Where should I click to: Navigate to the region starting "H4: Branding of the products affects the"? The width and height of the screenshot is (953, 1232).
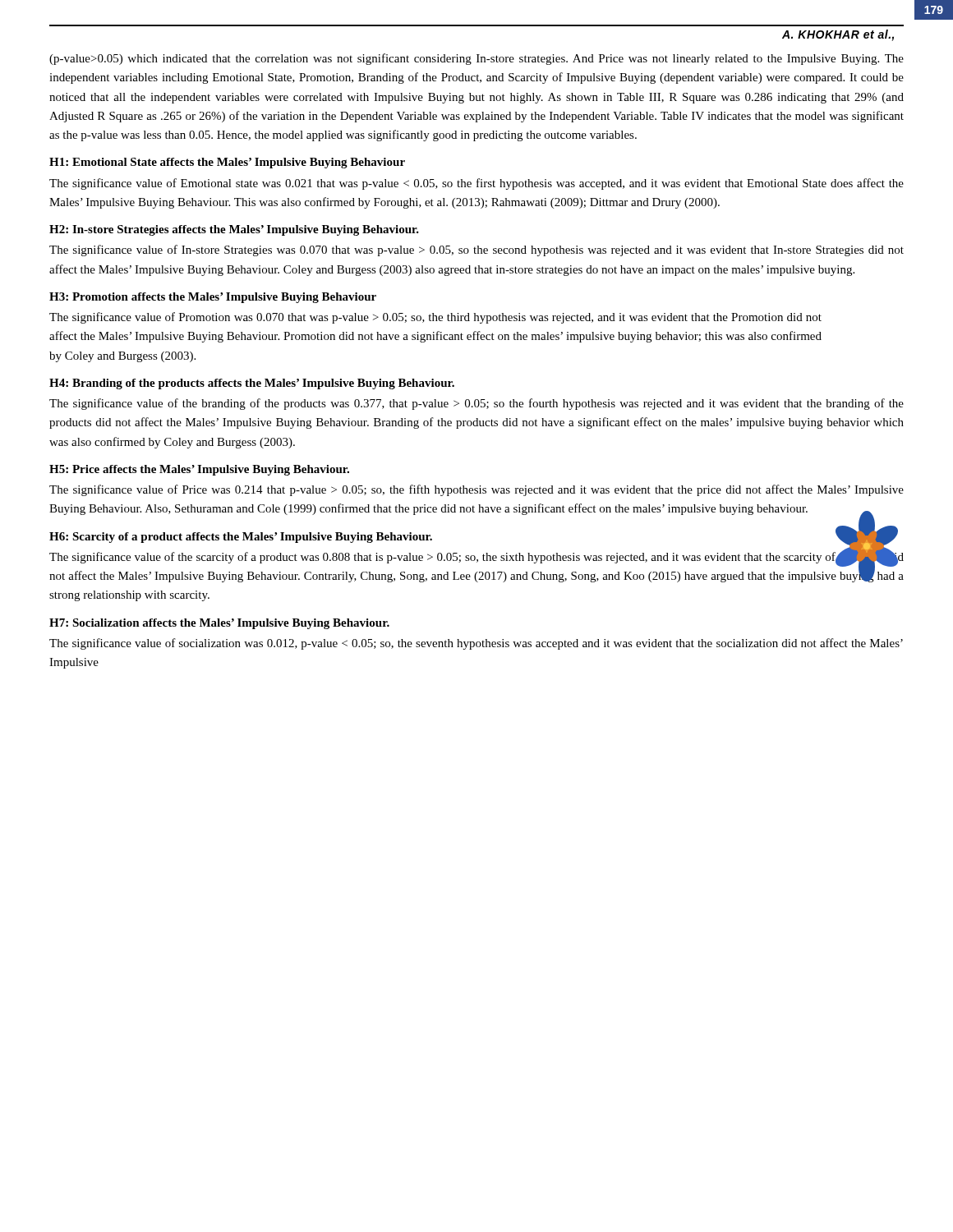coord(252,383)
